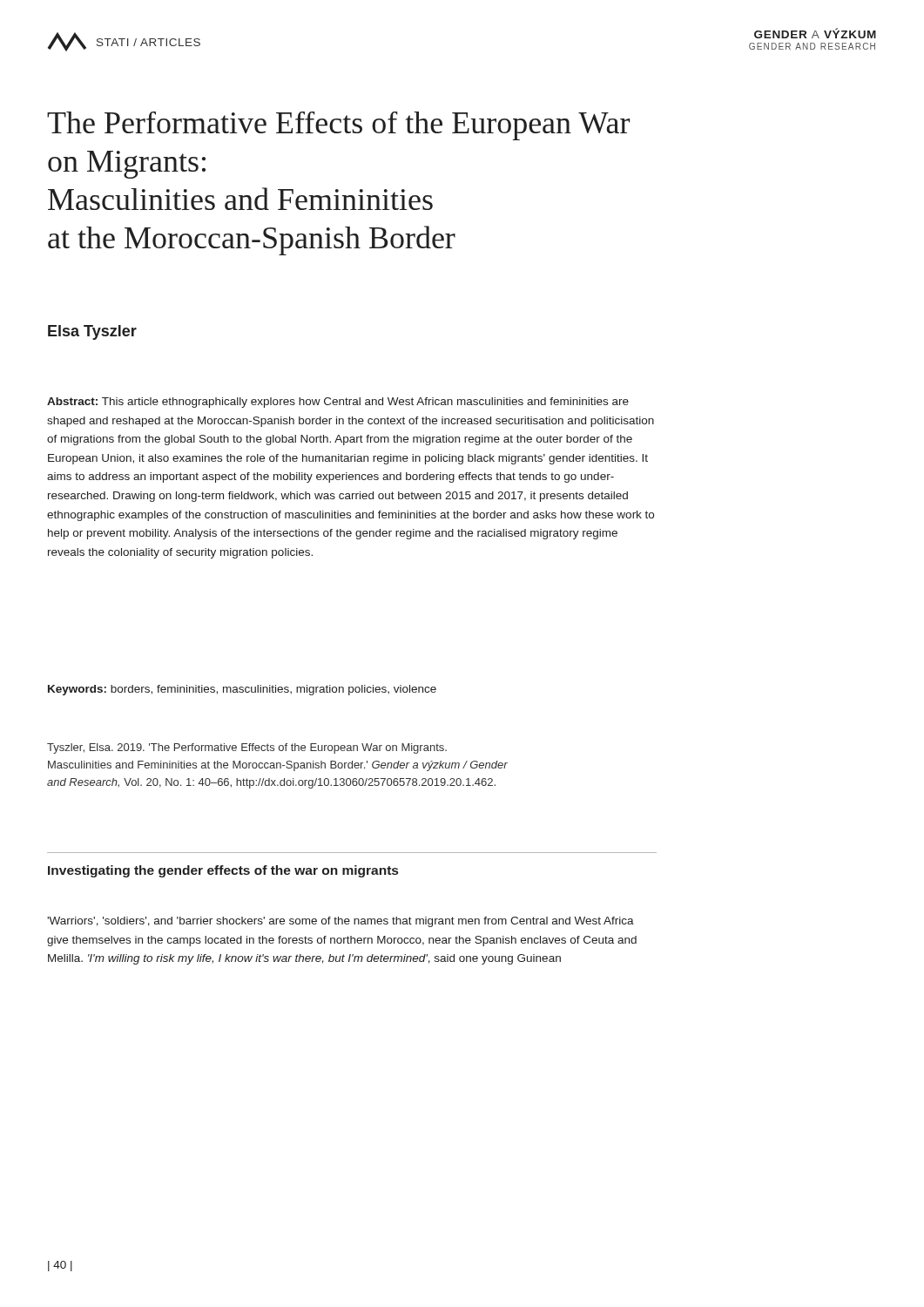
Task: Locate the section header that says "Investigating the gender effects of the"
Action: (x=352, y=870)
